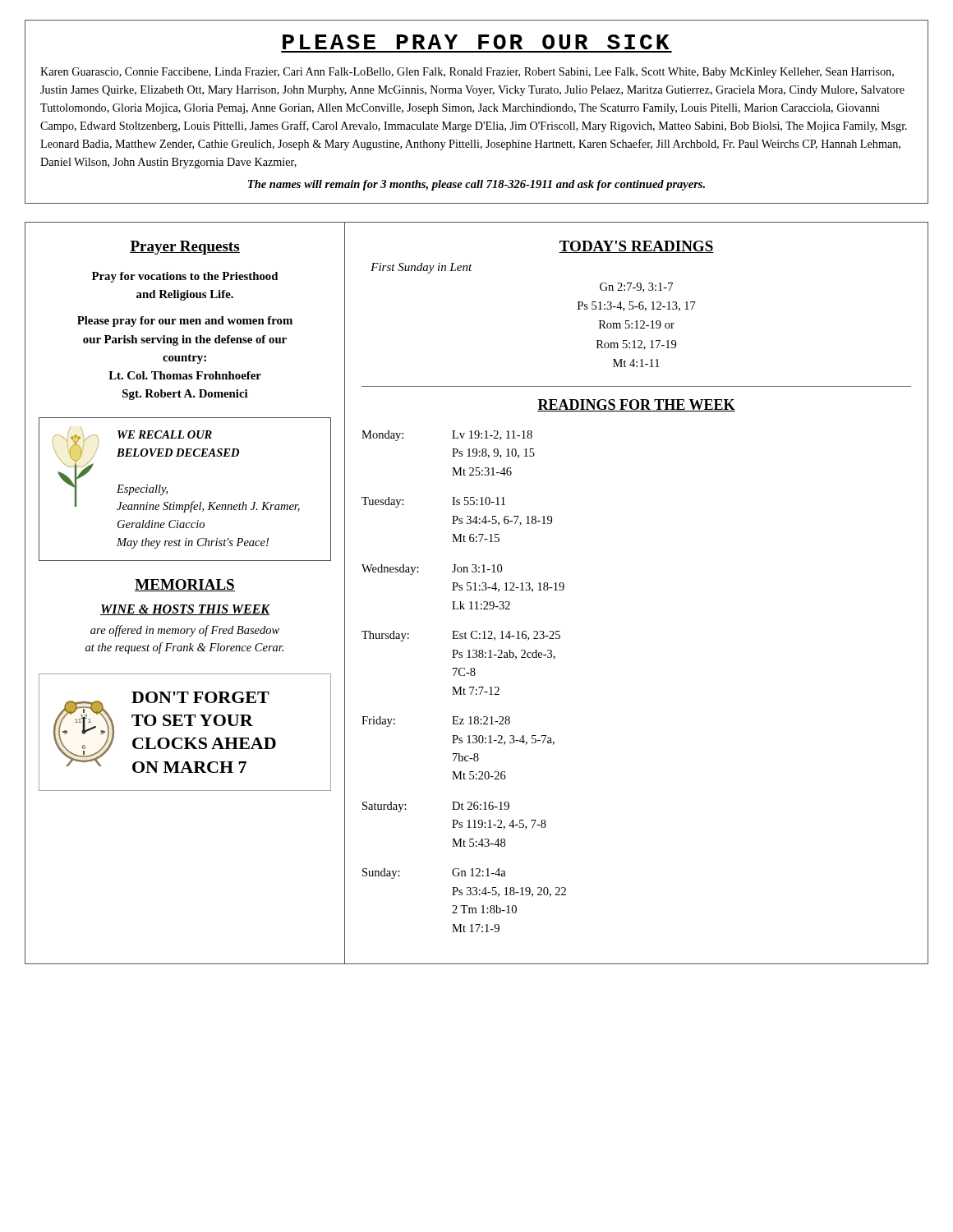Locate the block of text that opens with "The names will remain for 3"
Viewport: 953px width, 1232px height.
click(476, 184)
